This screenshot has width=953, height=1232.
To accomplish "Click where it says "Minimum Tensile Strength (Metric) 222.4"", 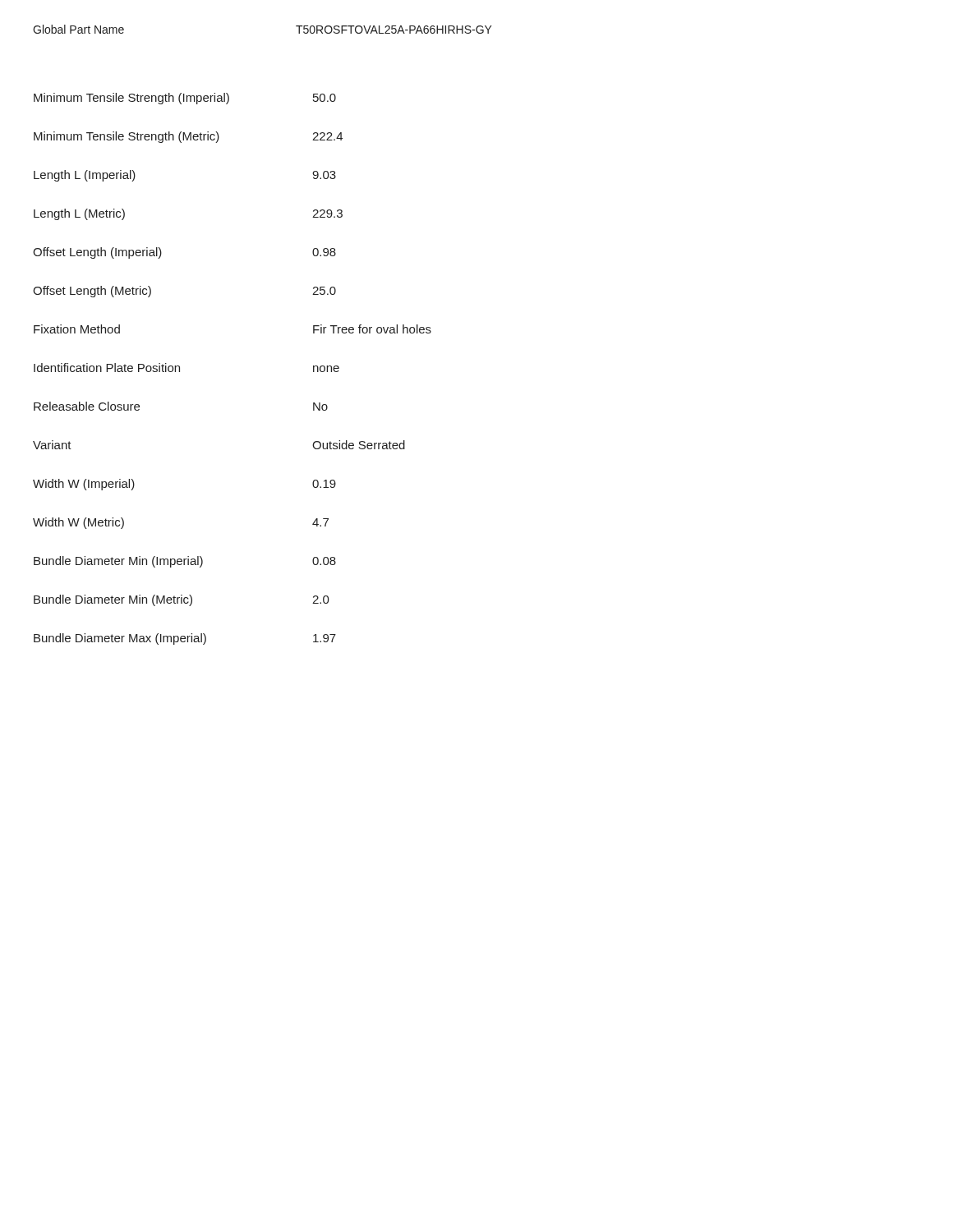I will point(188,136).
